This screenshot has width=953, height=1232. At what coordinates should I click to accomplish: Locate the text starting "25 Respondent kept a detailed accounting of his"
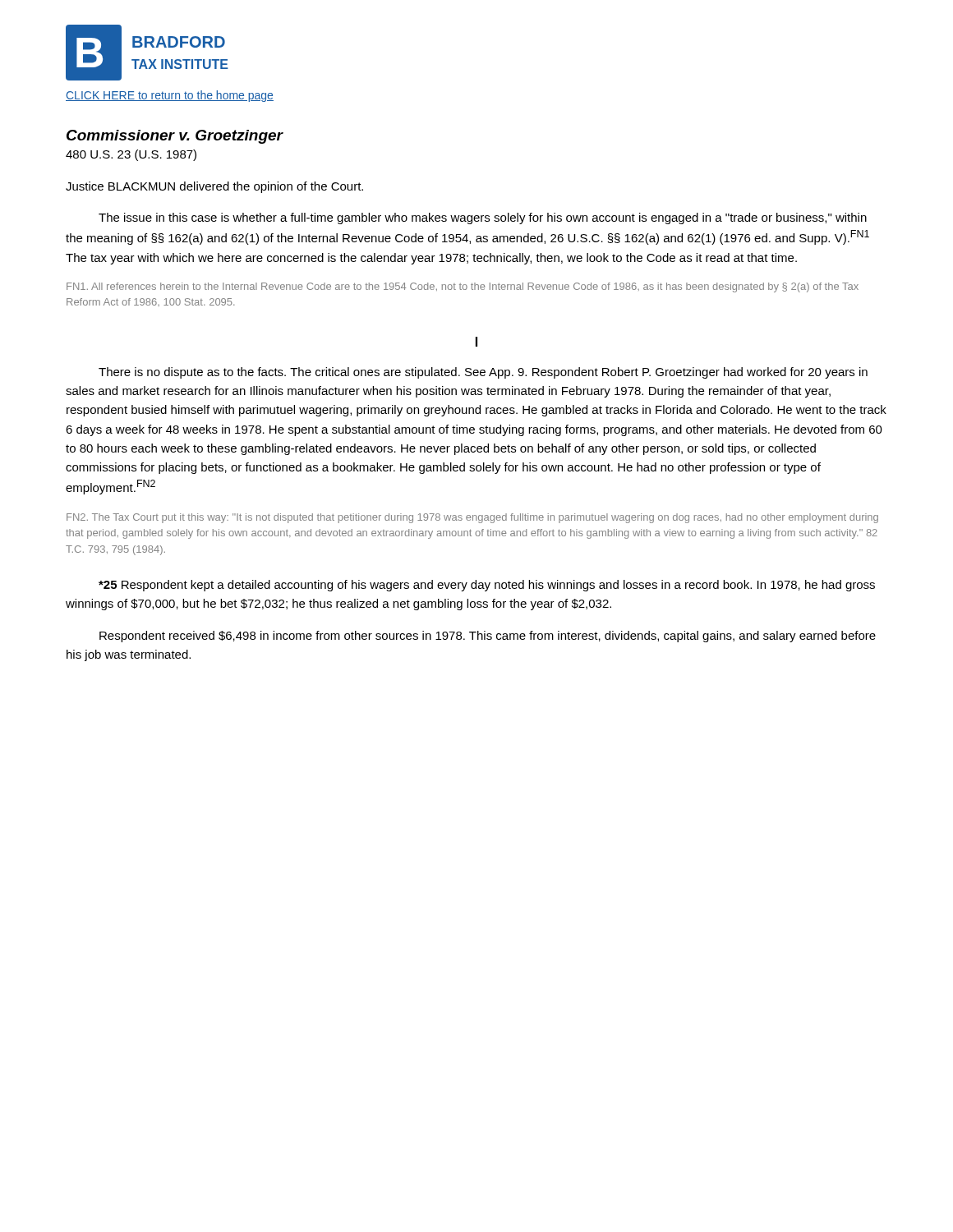point(476,594)
